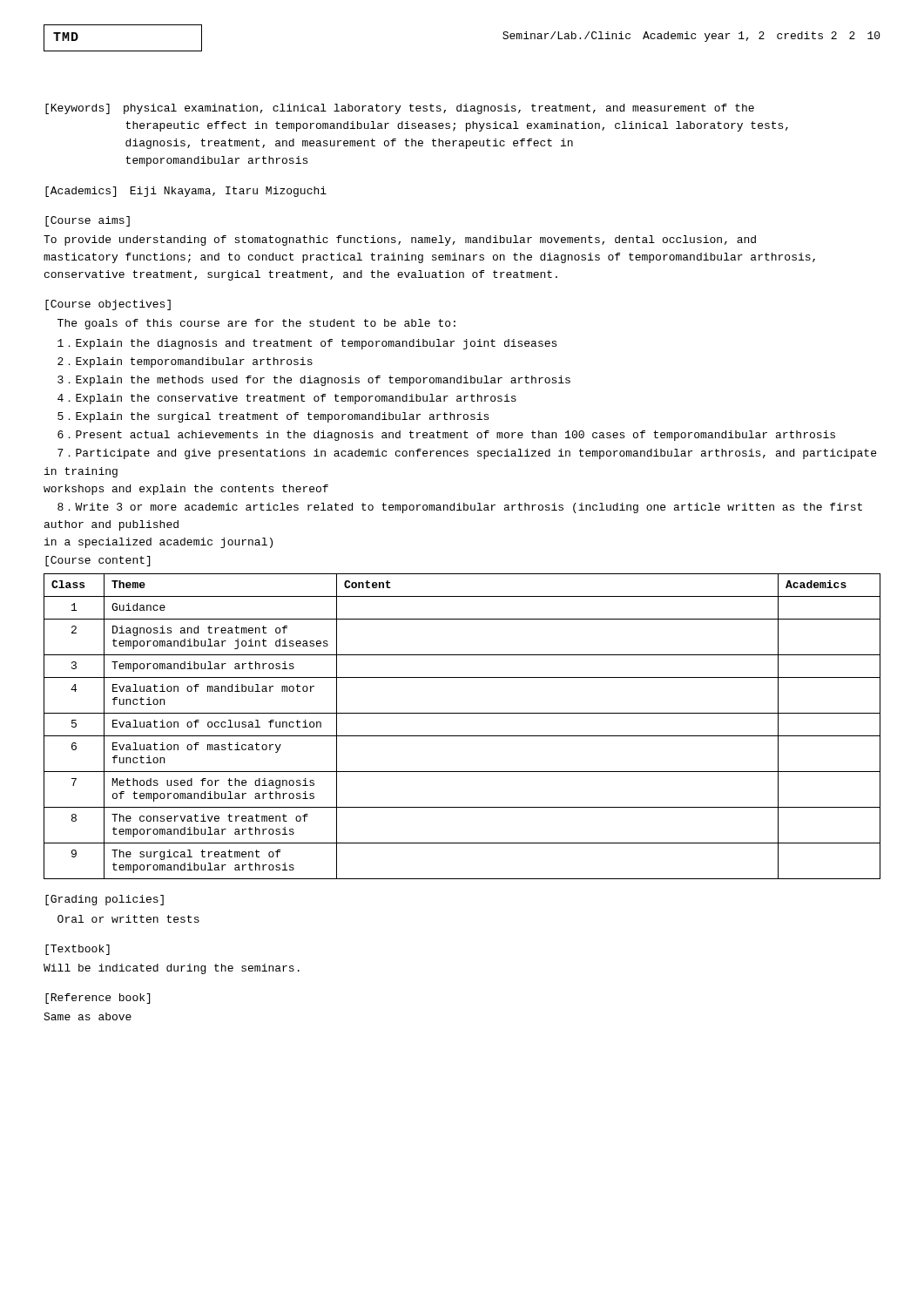Click where it says "[Course content]"

click(x=98, y=561)
